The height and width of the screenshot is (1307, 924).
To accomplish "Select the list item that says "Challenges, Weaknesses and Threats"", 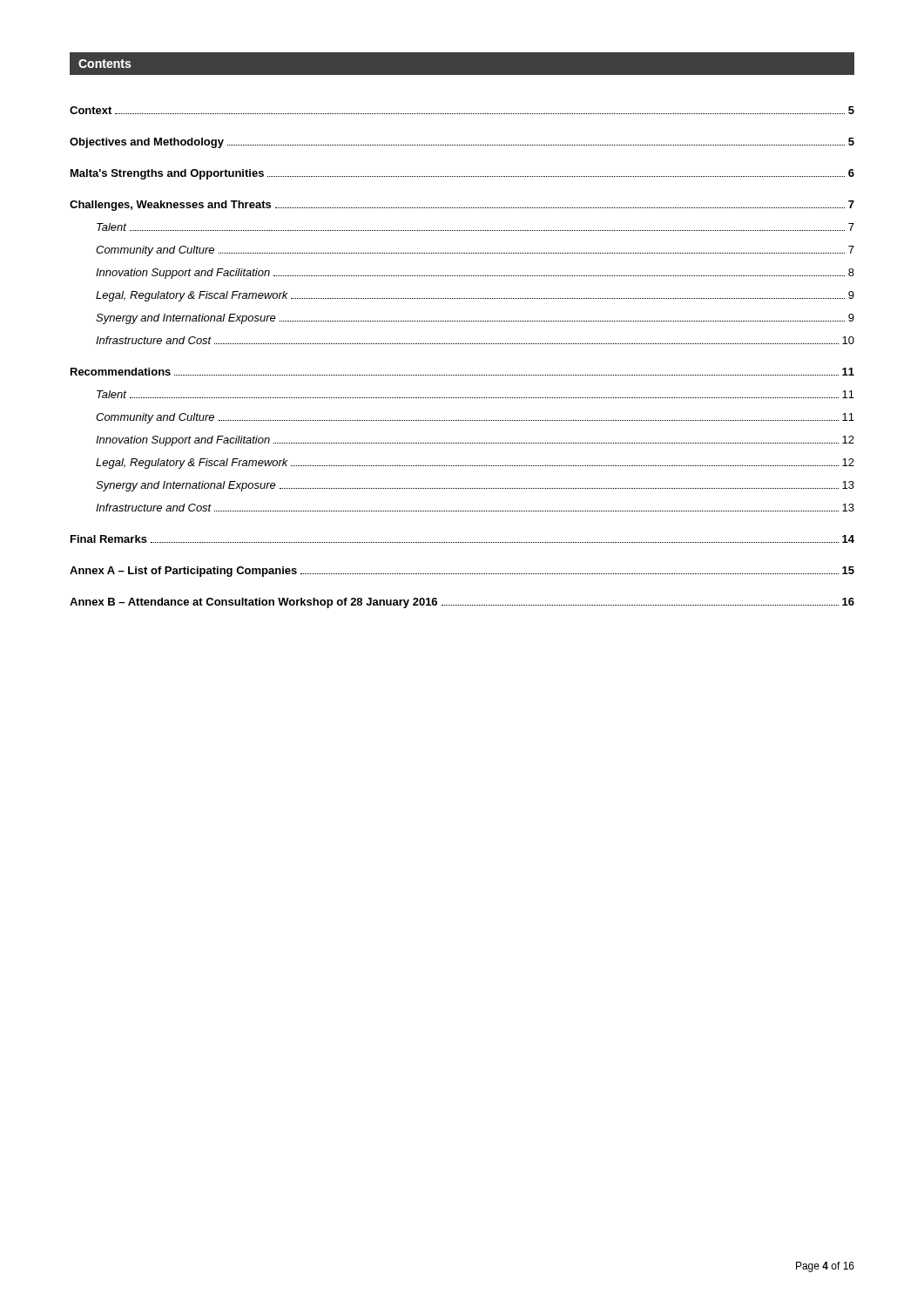I will coord(462,205).
